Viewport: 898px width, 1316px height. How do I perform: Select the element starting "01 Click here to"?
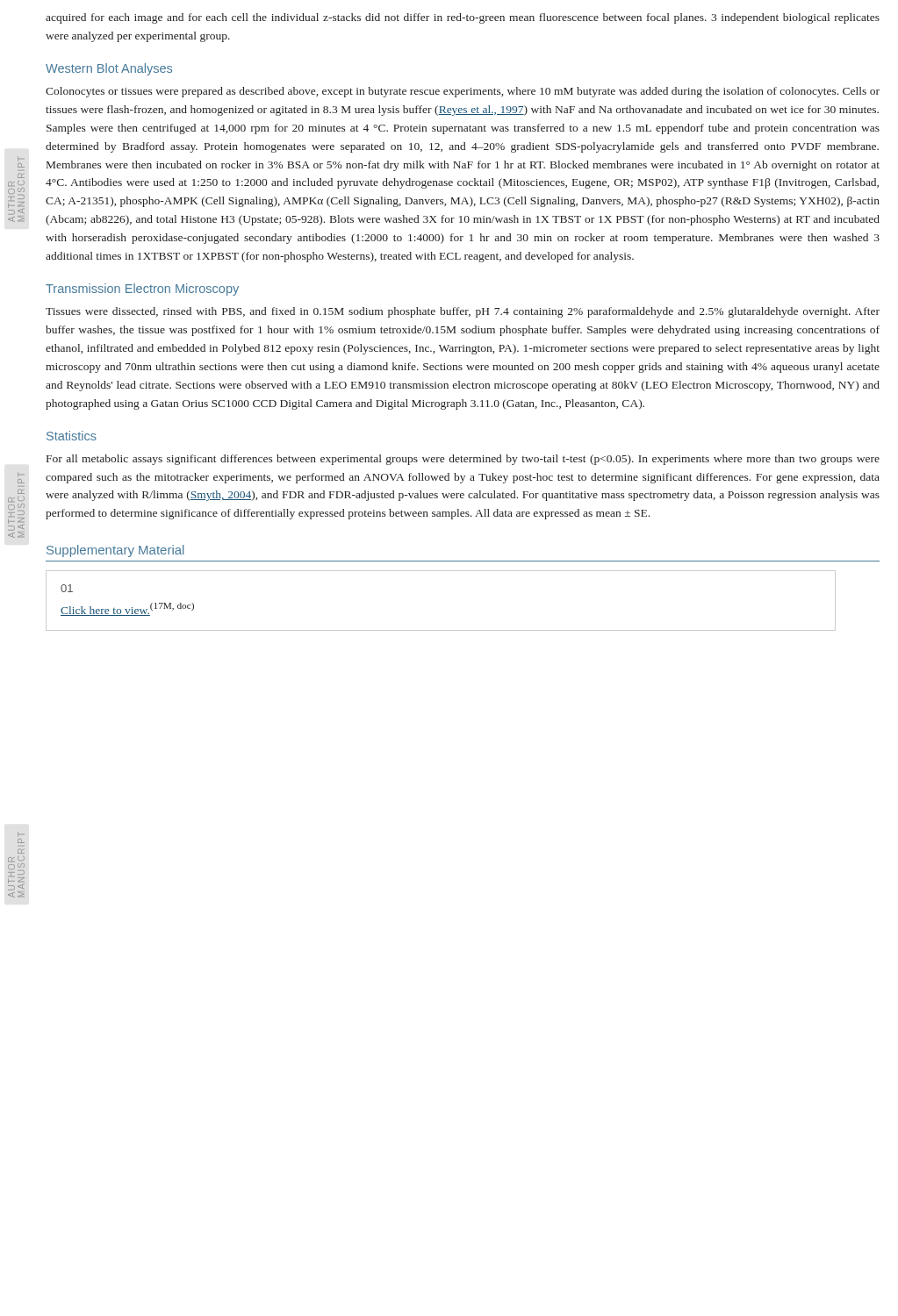(x=67, y=588)
